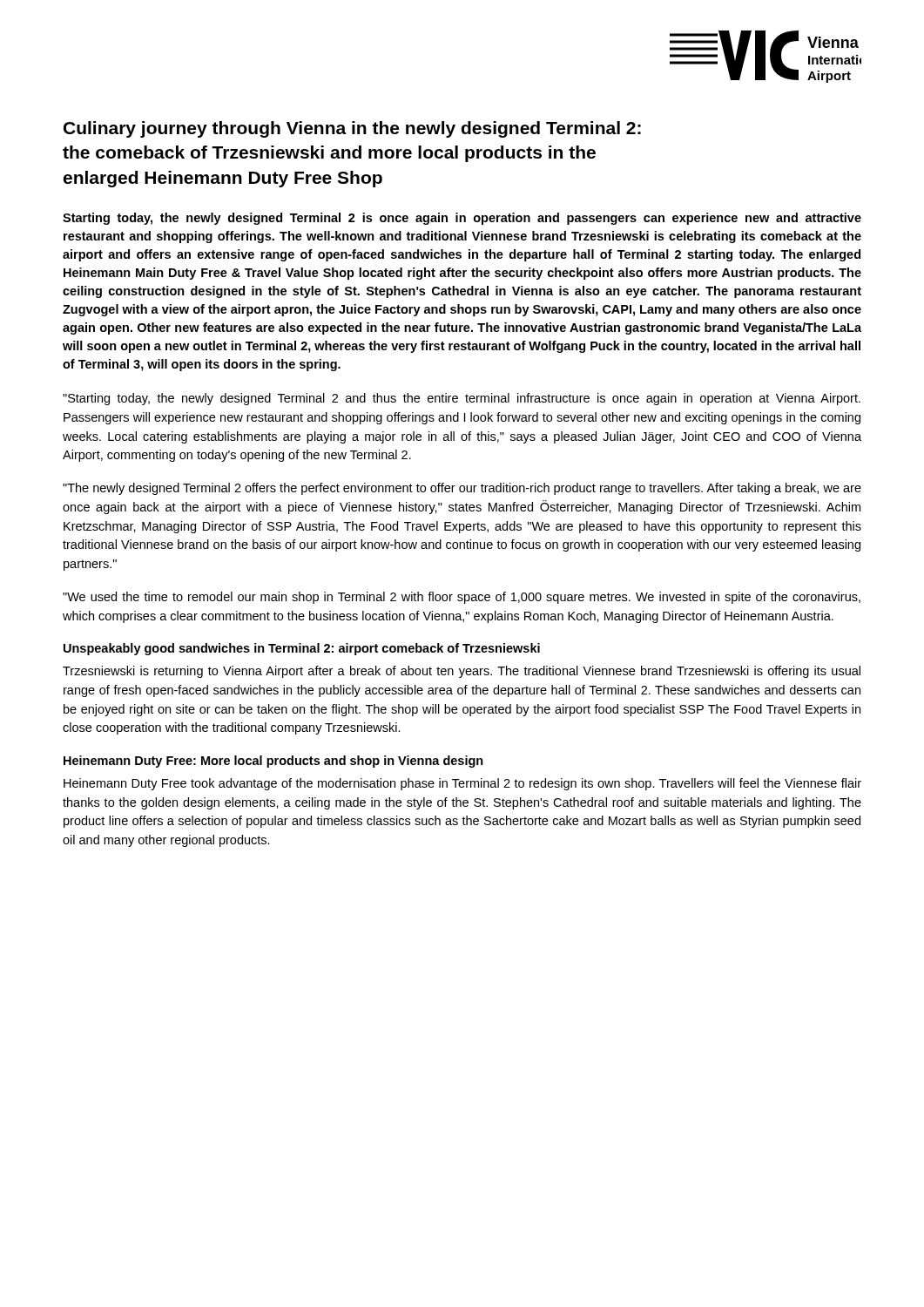Locate the section header that opens with "Heinemann Duty Free: More local"

(462, 762)
